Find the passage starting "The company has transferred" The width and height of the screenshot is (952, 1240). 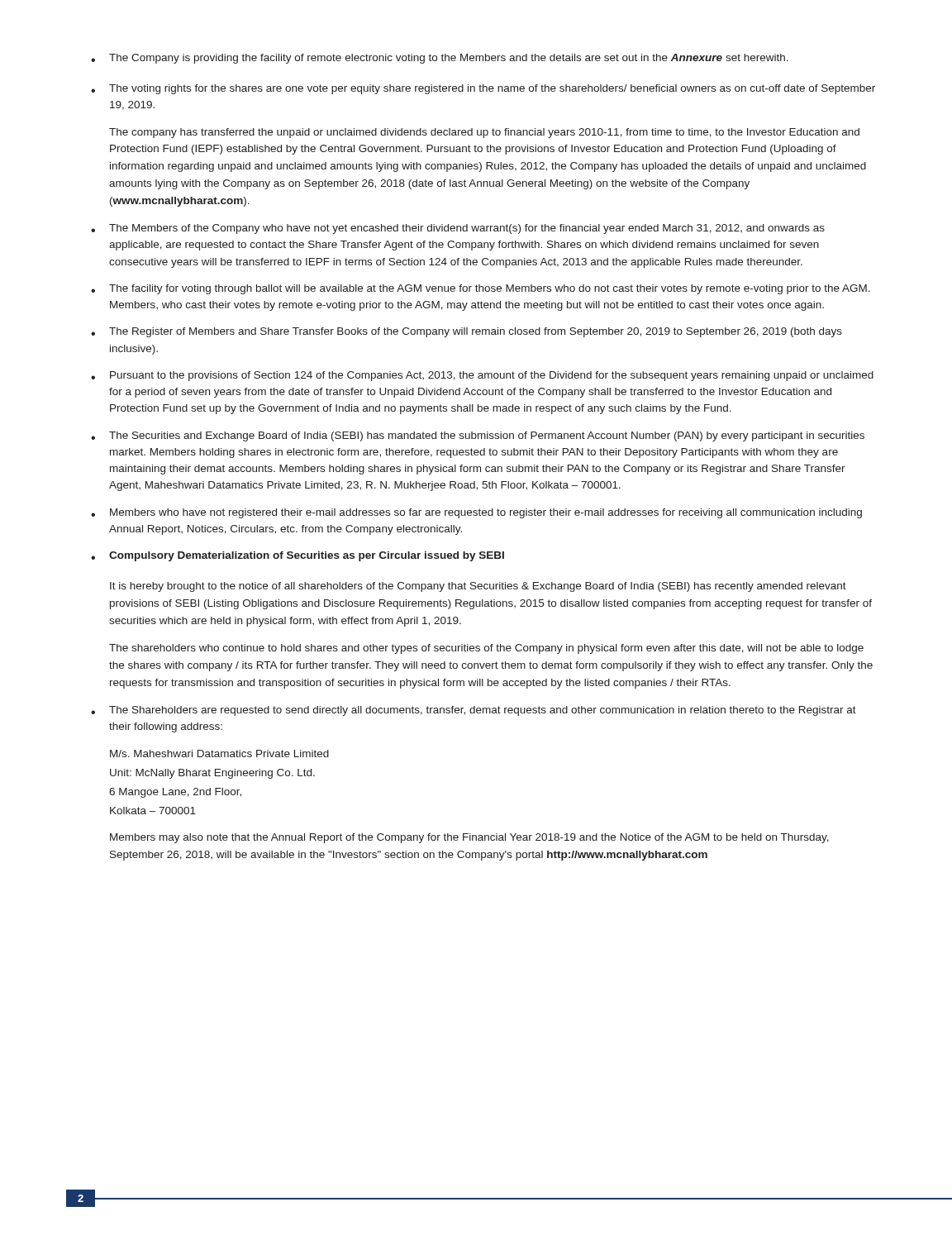(x=488, y=166)
